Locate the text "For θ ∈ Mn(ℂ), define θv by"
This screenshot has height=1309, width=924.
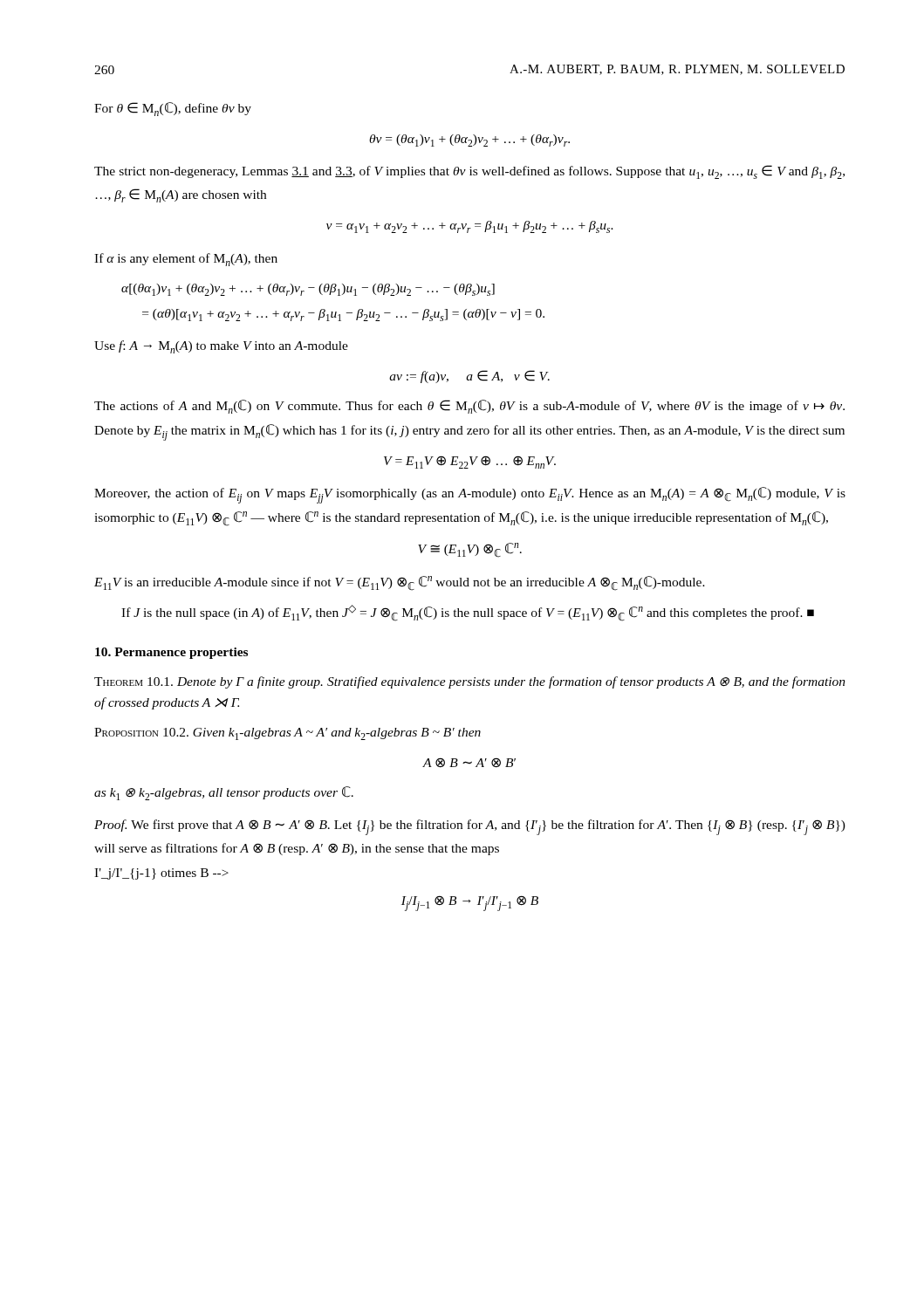click(x=173, y=110)
